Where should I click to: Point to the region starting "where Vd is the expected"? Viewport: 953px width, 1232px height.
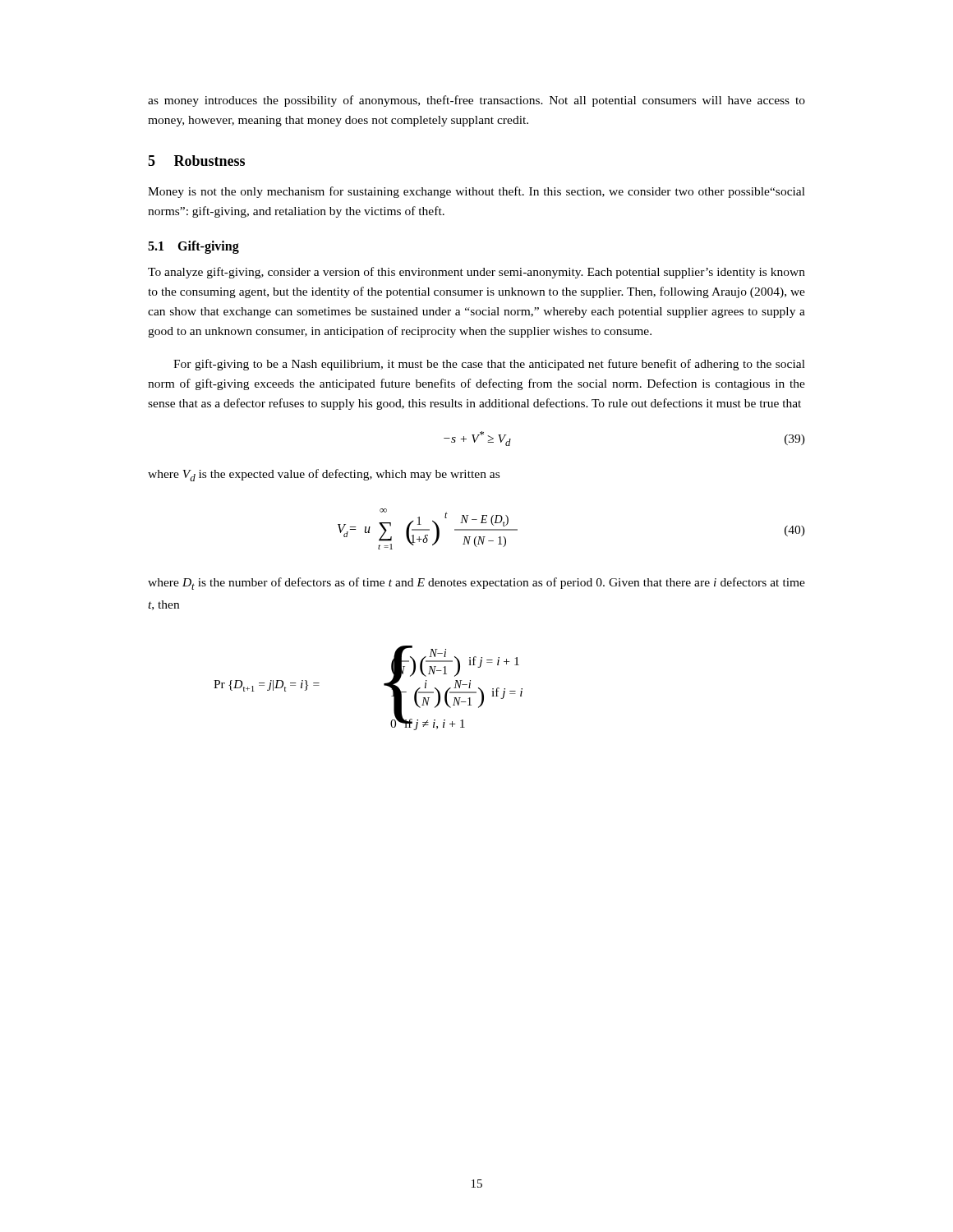click(324, 475)
